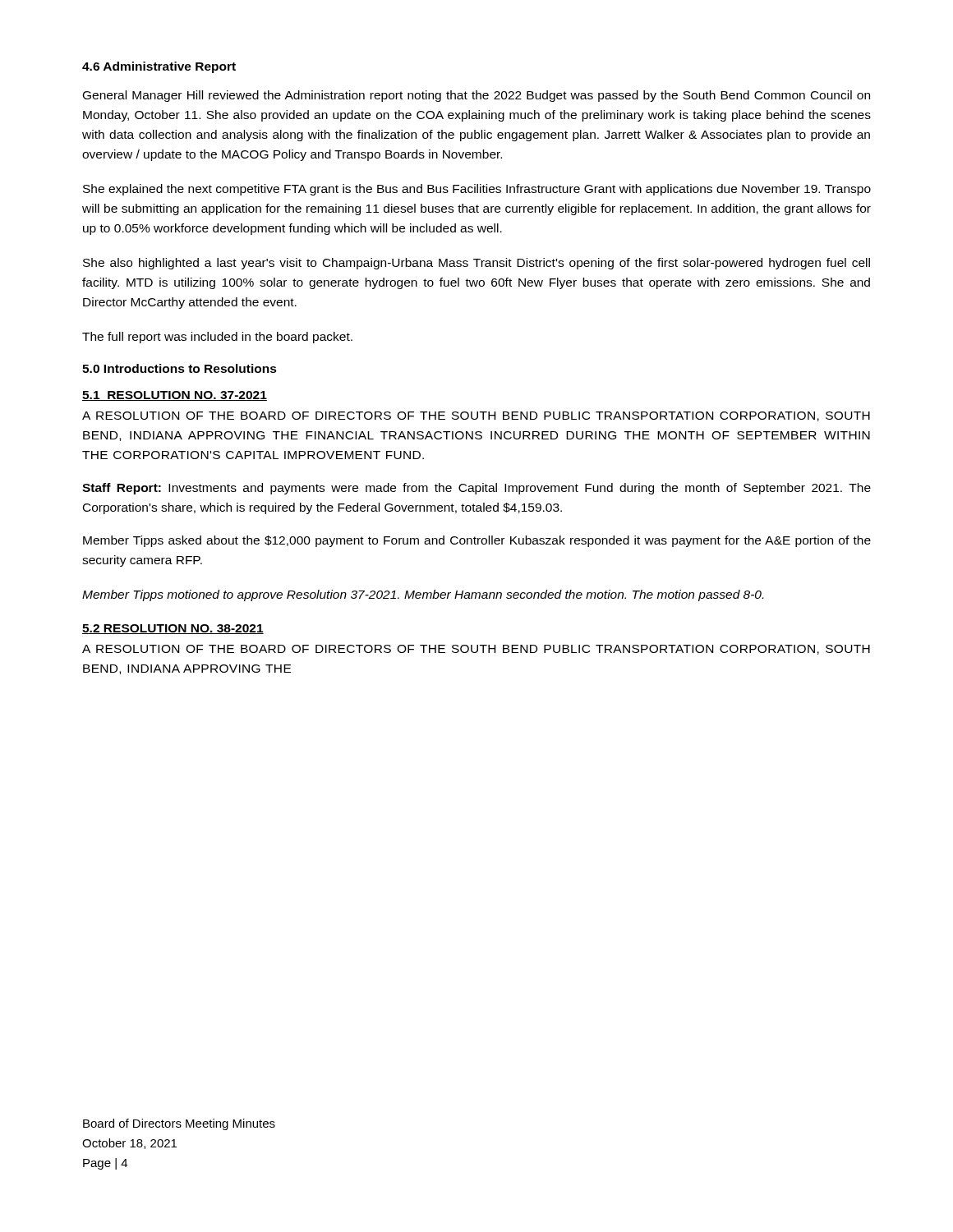
Task: Select the text block that says "She also highlighted"
Action: [476, 282]
